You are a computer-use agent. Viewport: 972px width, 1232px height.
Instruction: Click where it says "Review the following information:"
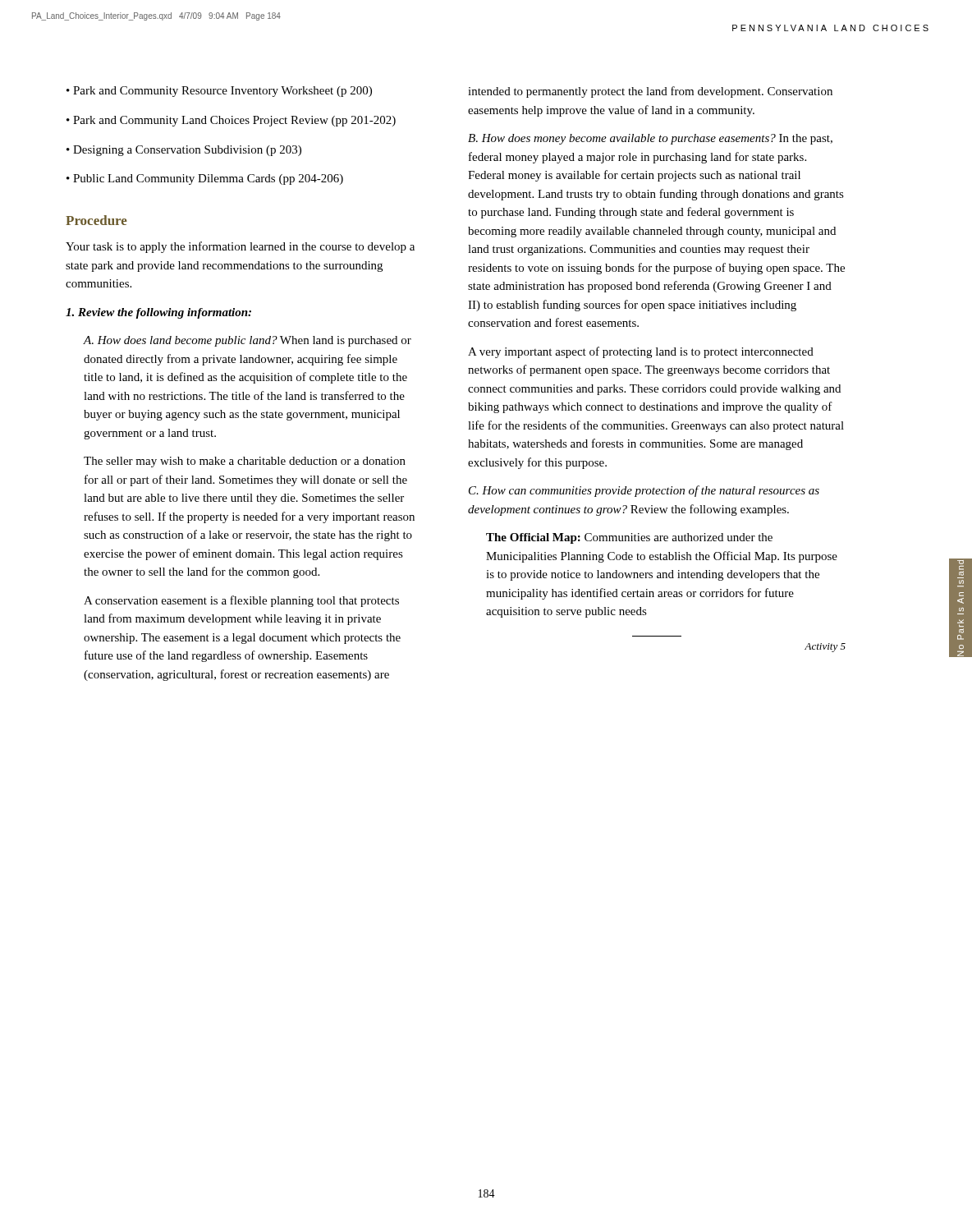click(159, 312)
